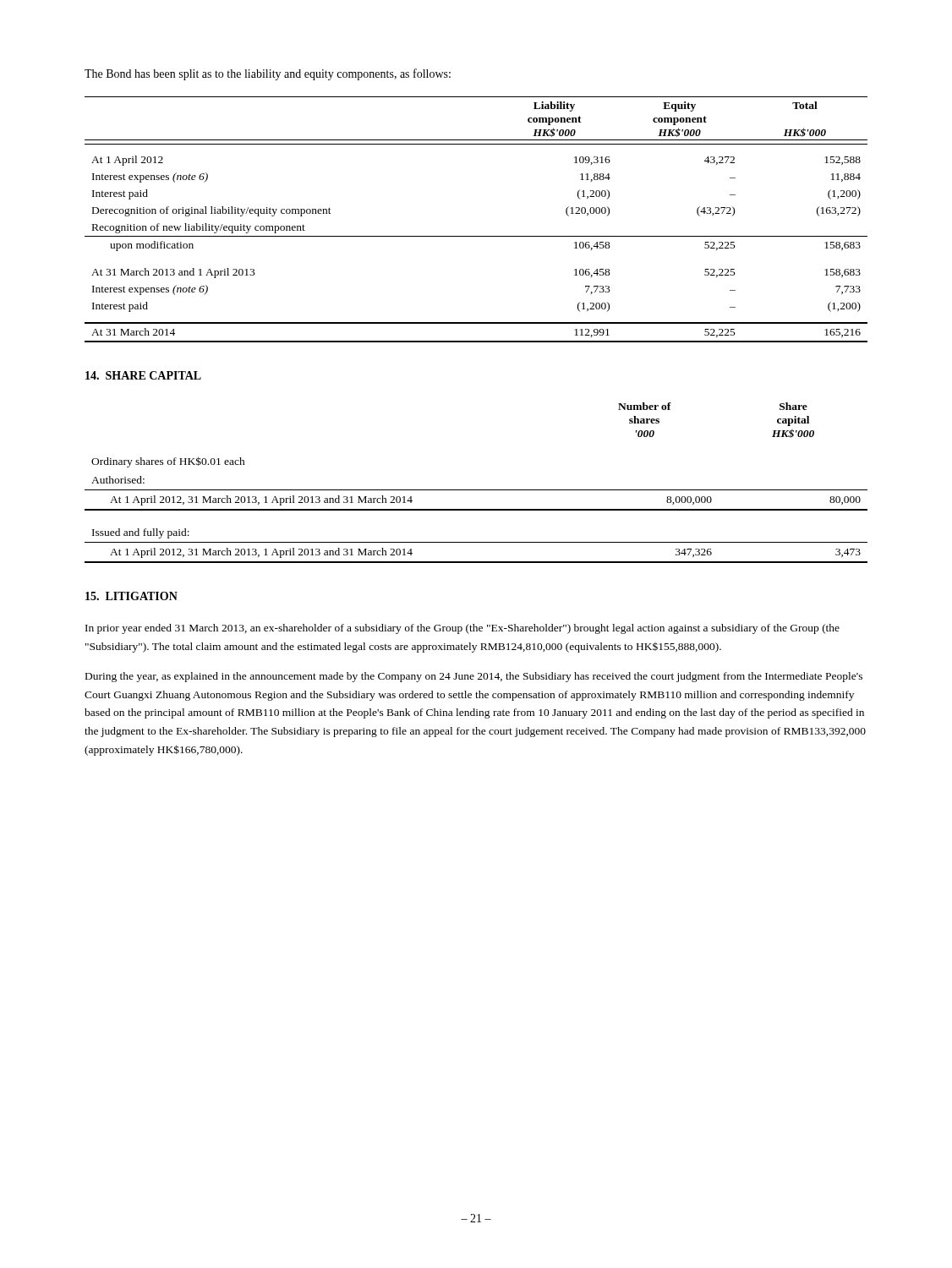The image size is (952, 1268).
Task: Find the block on this page that starts "During the year, as explained in the"
Action: (475, 712)
